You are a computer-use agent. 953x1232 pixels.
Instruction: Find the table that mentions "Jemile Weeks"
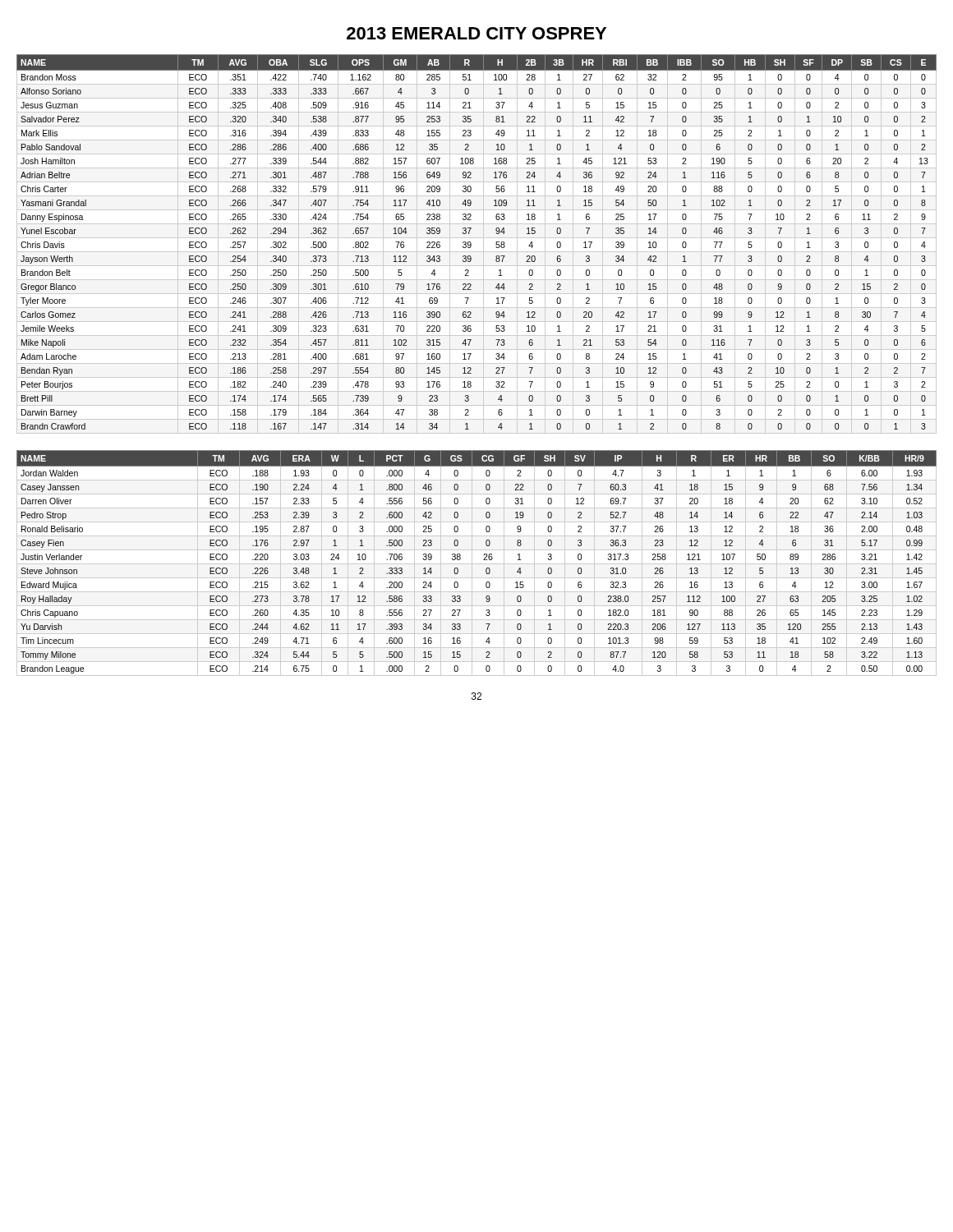click(476, 244)
